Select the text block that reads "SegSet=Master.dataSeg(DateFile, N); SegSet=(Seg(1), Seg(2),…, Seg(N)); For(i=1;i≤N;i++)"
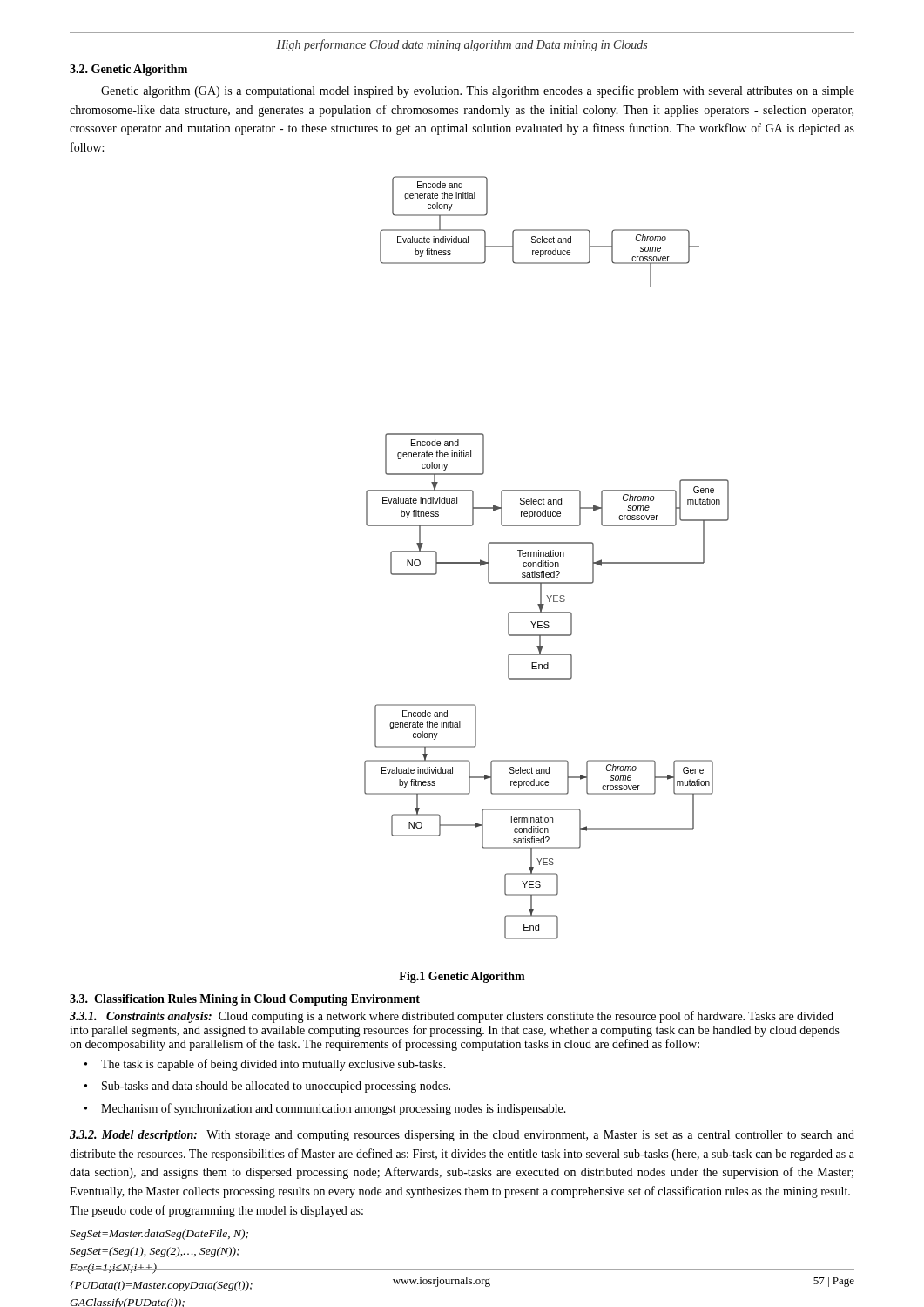 pyautogui.click(x=254, y=1267)
